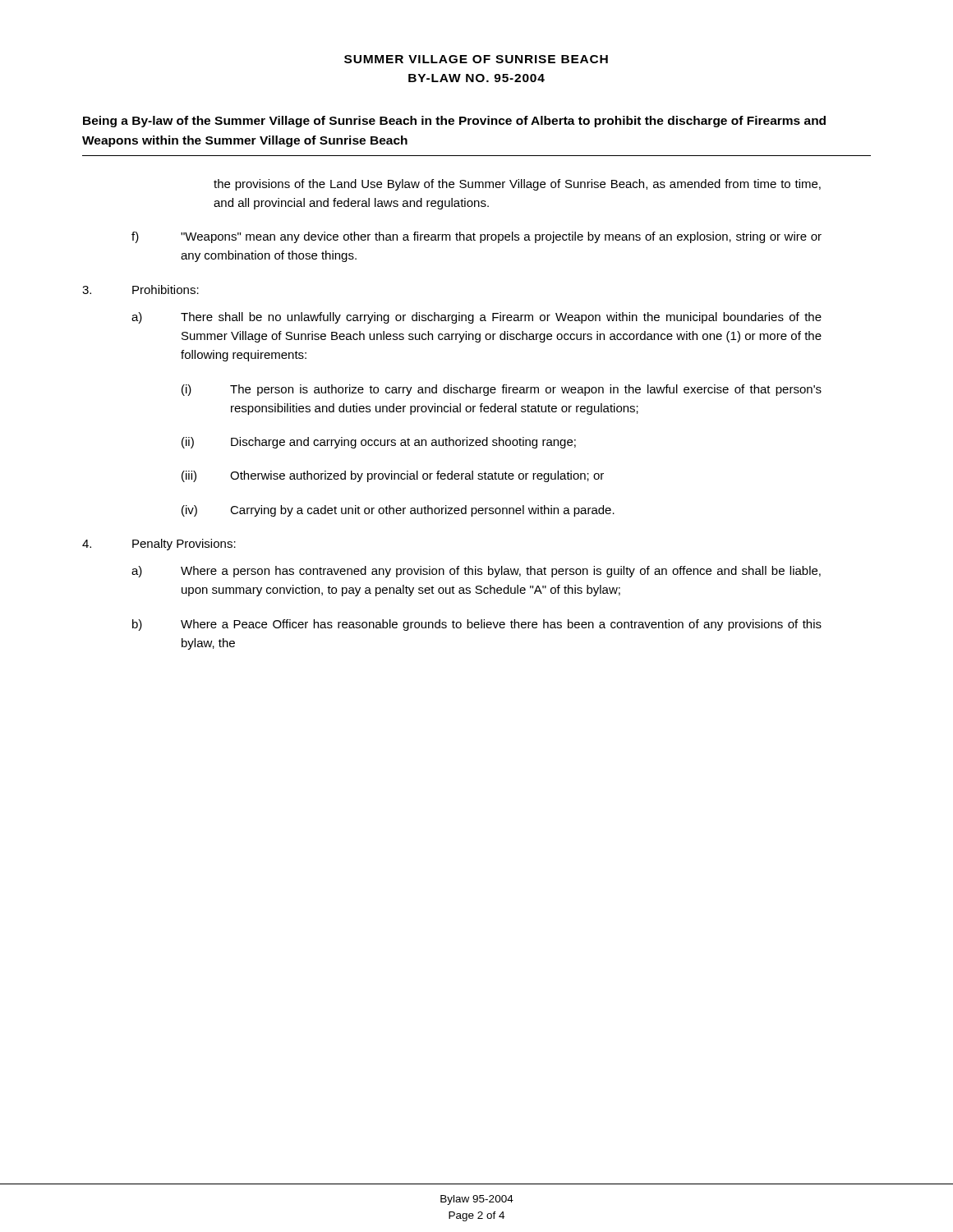
Task: Point to the block beginning "(ii) Discharge and carrying occurs"
Action: click(x=501, y=442)
